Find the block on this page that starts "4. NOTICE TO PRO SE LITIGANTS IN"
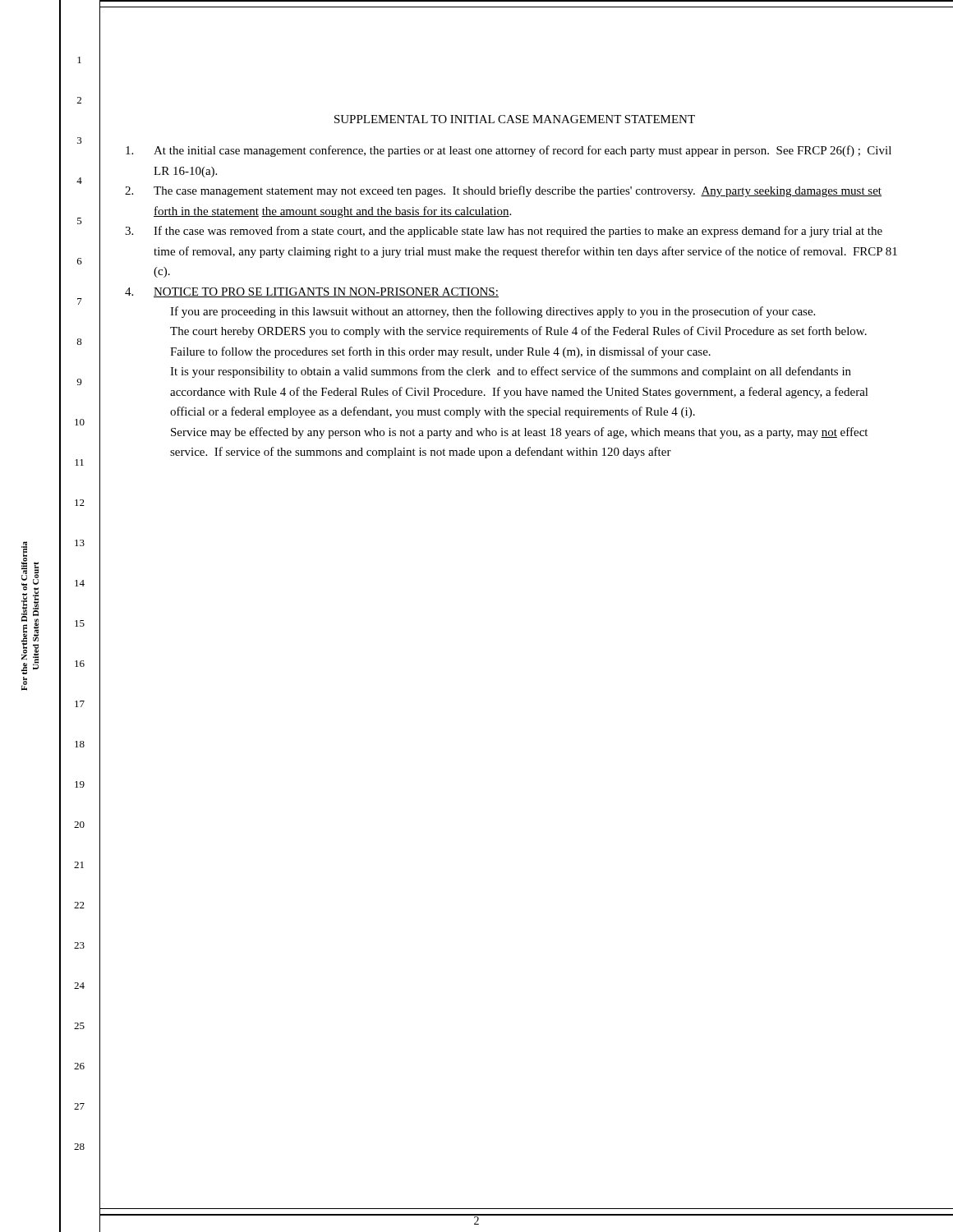 coord(312,292)
